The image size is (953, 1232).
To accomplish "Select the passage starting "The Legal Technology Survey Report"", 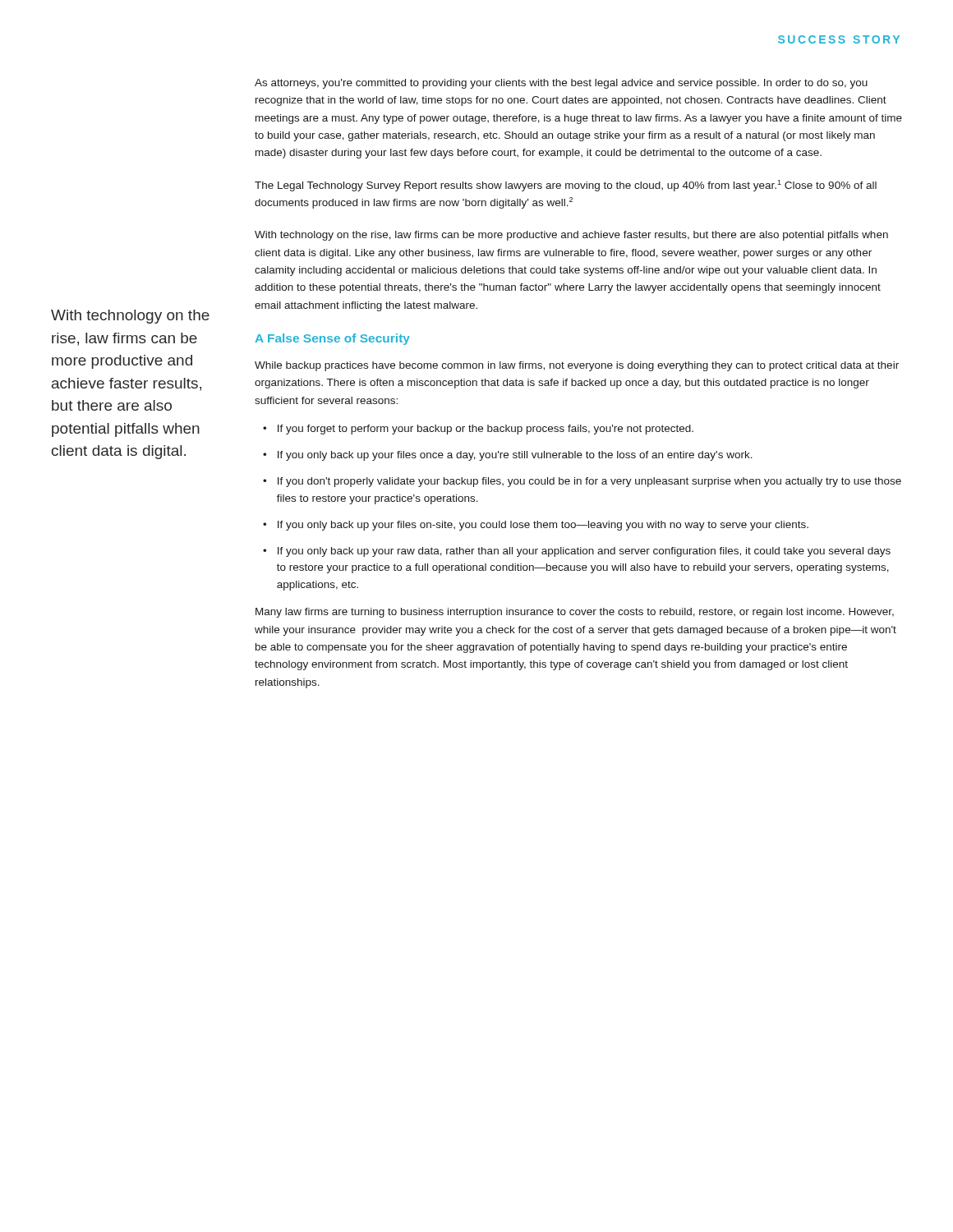I will pyautogui.click(x=566, y=193).
